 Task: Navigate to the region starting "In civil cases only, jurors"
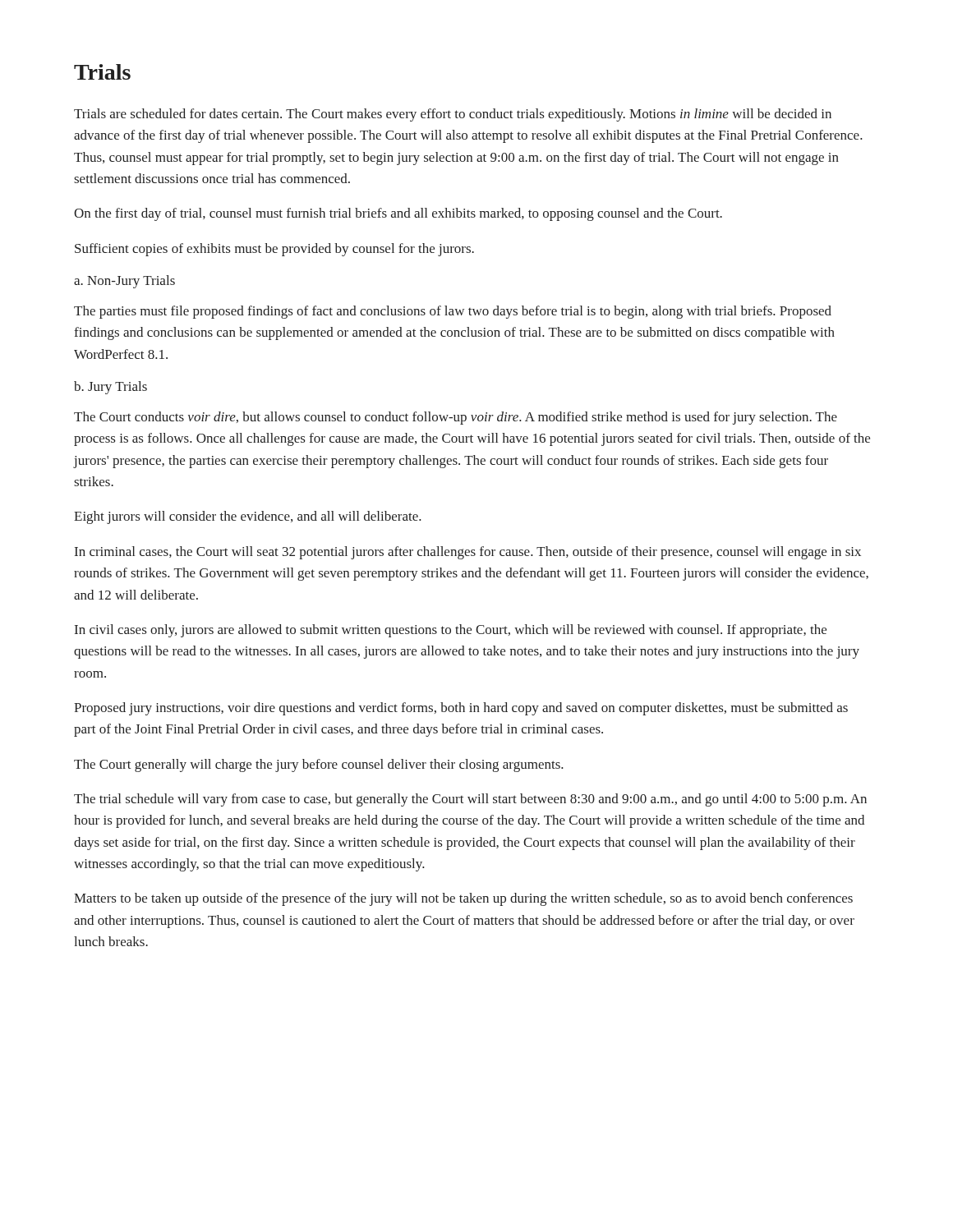pyautogui.click(x=467, y=651)
